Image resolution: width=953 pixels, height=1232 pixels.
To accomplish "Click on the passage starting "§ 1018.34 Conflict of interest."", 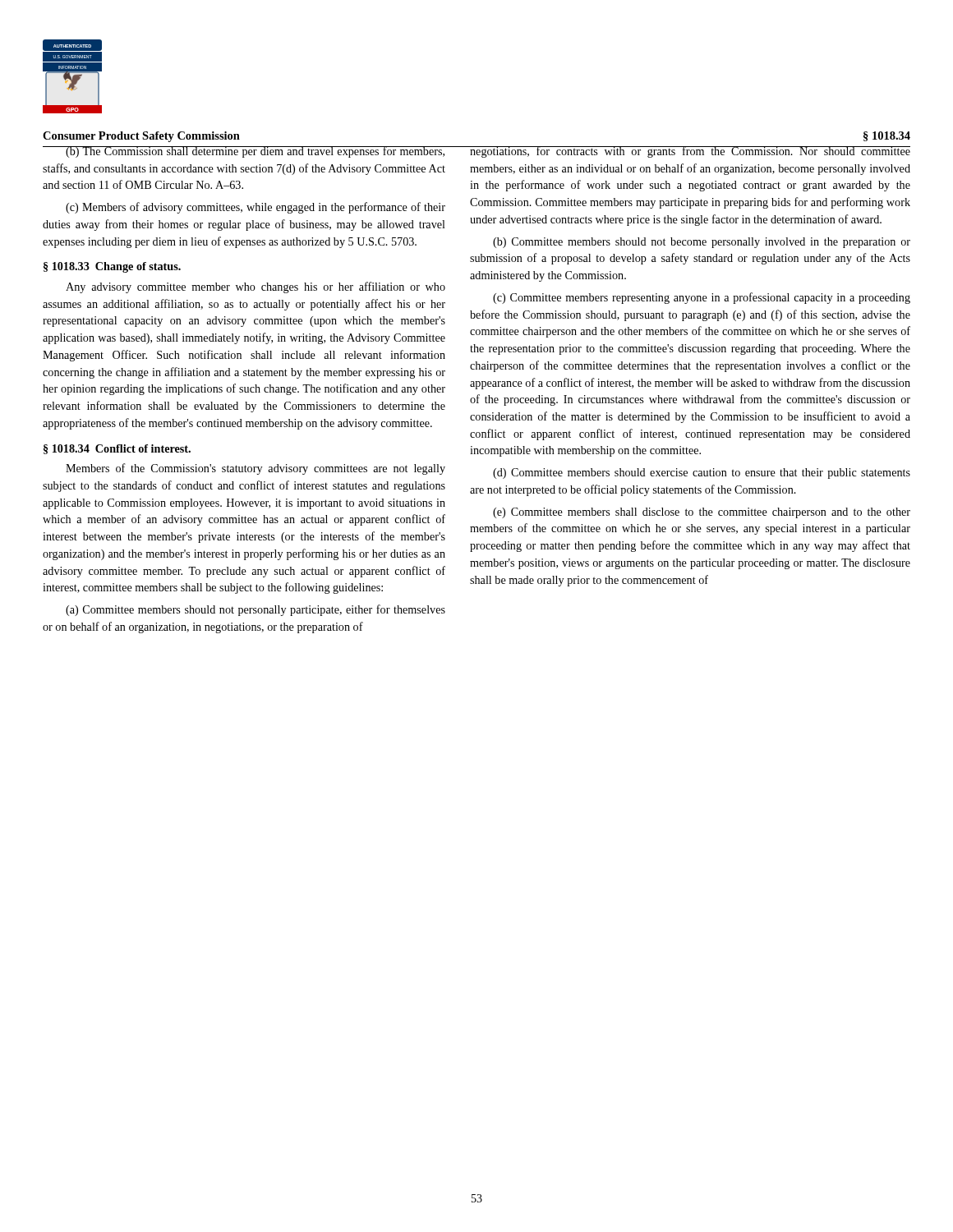I will [x=117, y=448].
